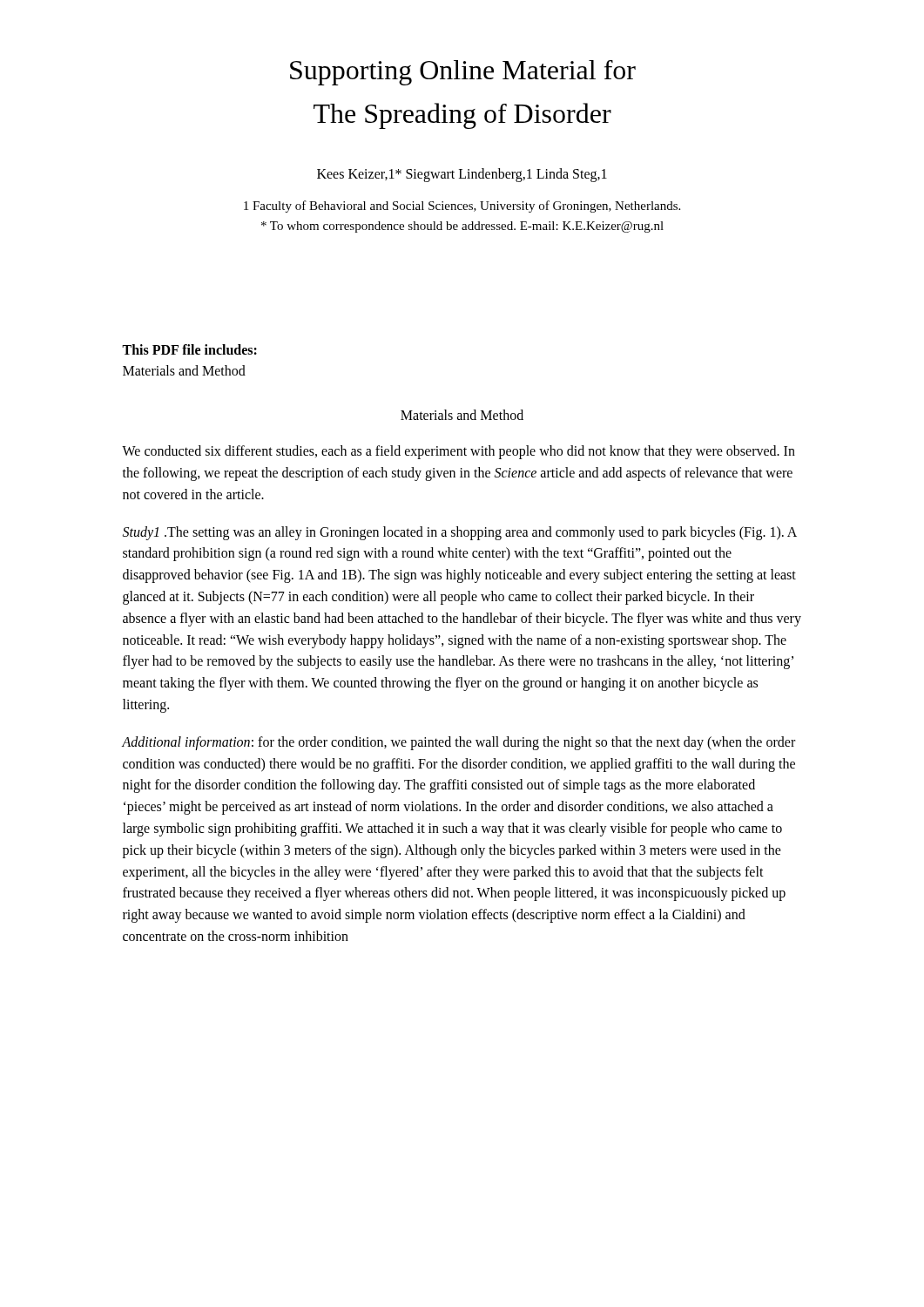Click the title that begins "Supporting Online Material for The Spreading"
Image resolution: width=924 pixels, height=1307 pixels.
tap(462, 92)
